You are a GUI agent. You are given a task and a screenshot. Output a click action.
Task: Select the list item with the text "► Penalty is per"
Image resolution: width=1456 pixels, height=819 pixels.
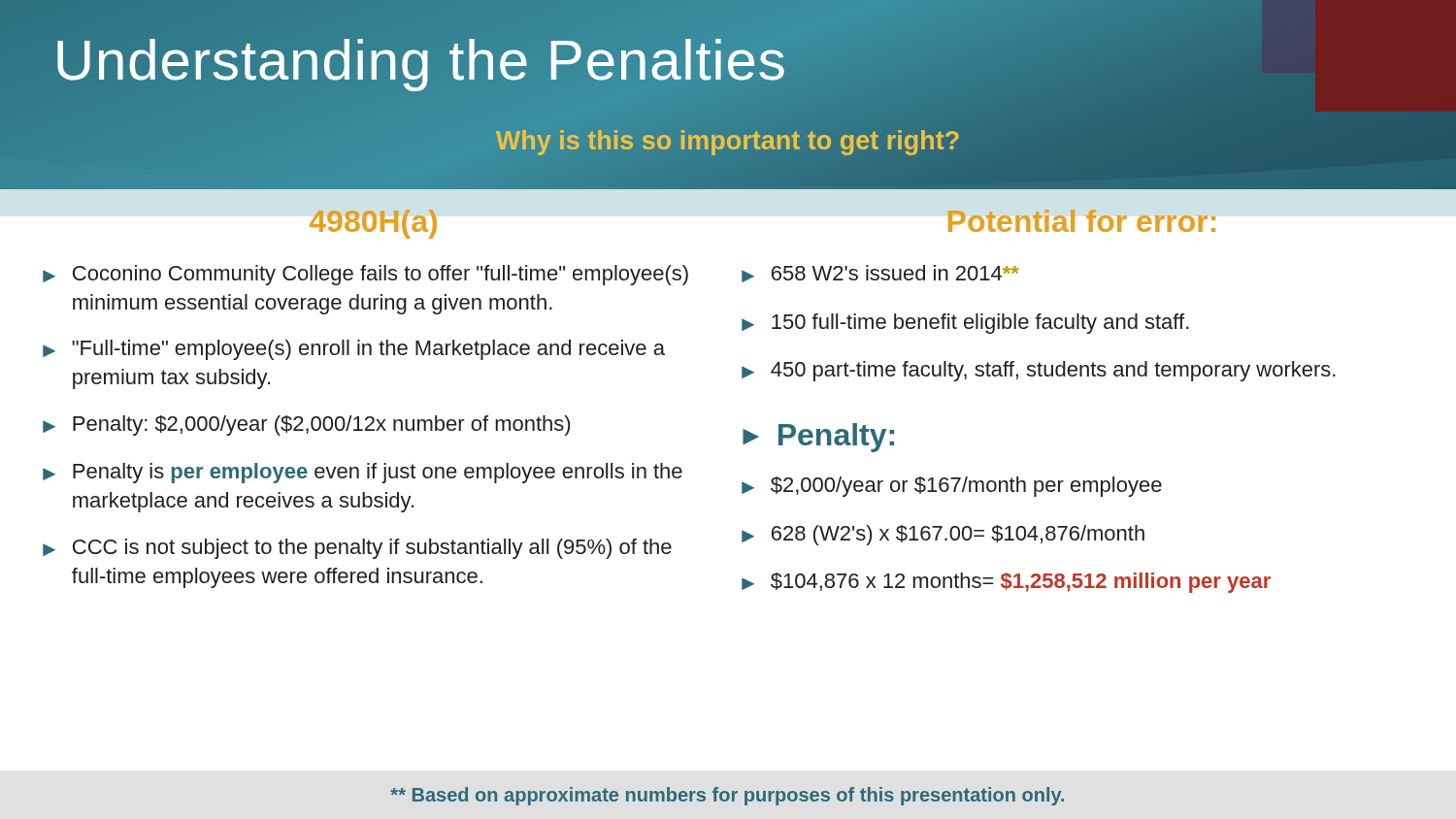pos(374,486)
